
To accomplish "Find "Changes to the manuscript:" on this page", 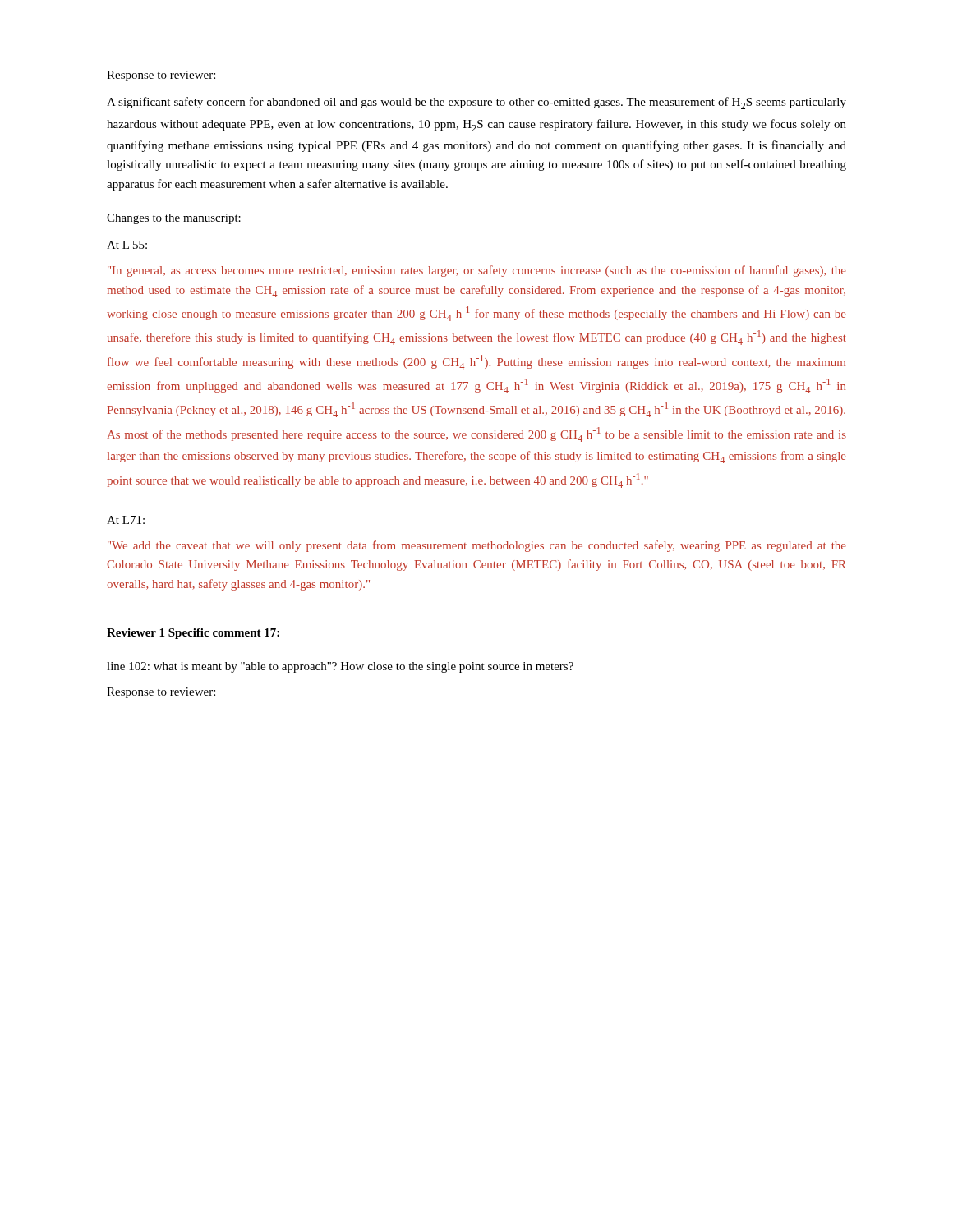I will click(x=174, y=219).
